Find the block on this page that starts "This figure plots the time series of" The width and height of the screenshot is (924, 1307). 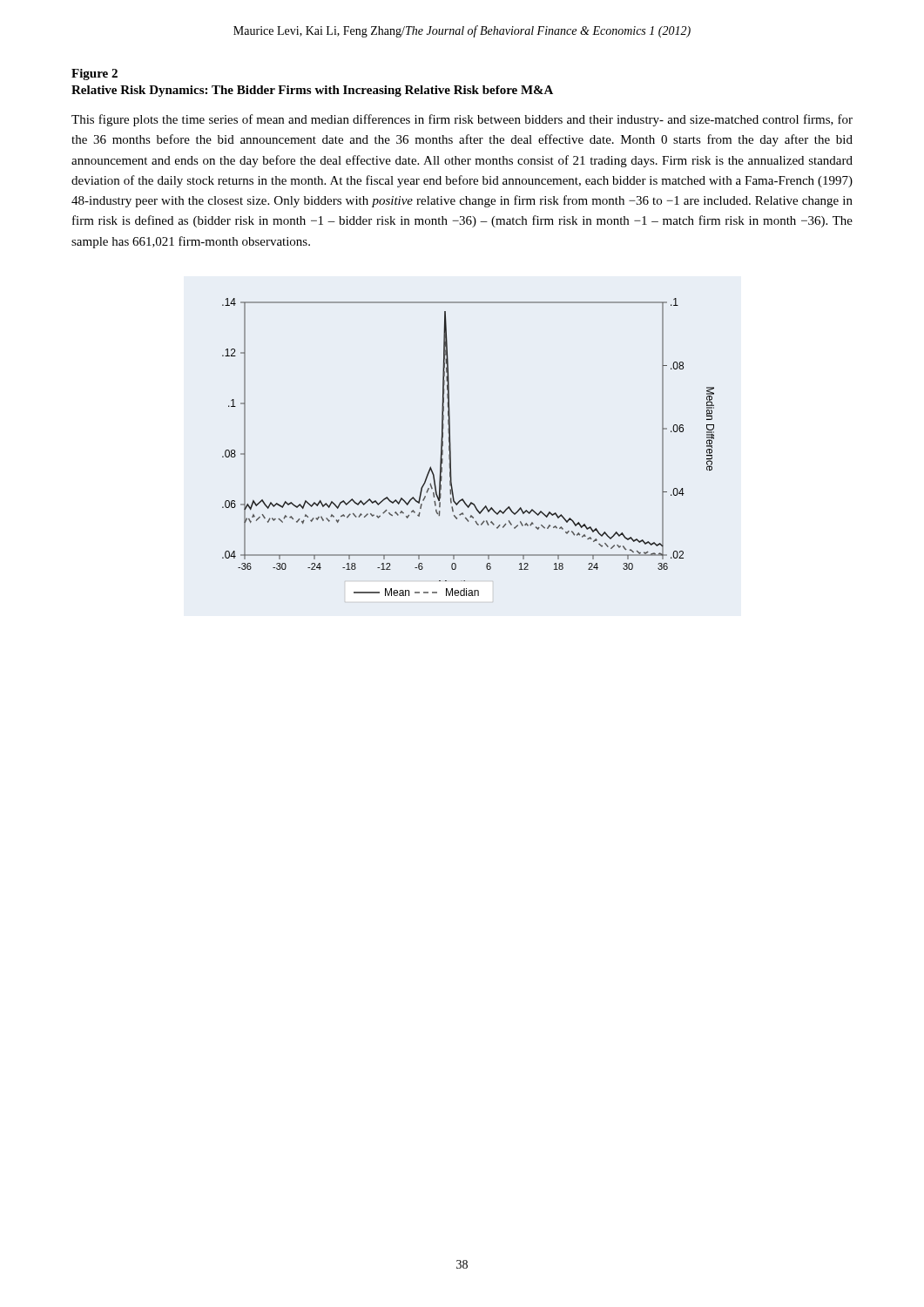(x=462, y=180)
